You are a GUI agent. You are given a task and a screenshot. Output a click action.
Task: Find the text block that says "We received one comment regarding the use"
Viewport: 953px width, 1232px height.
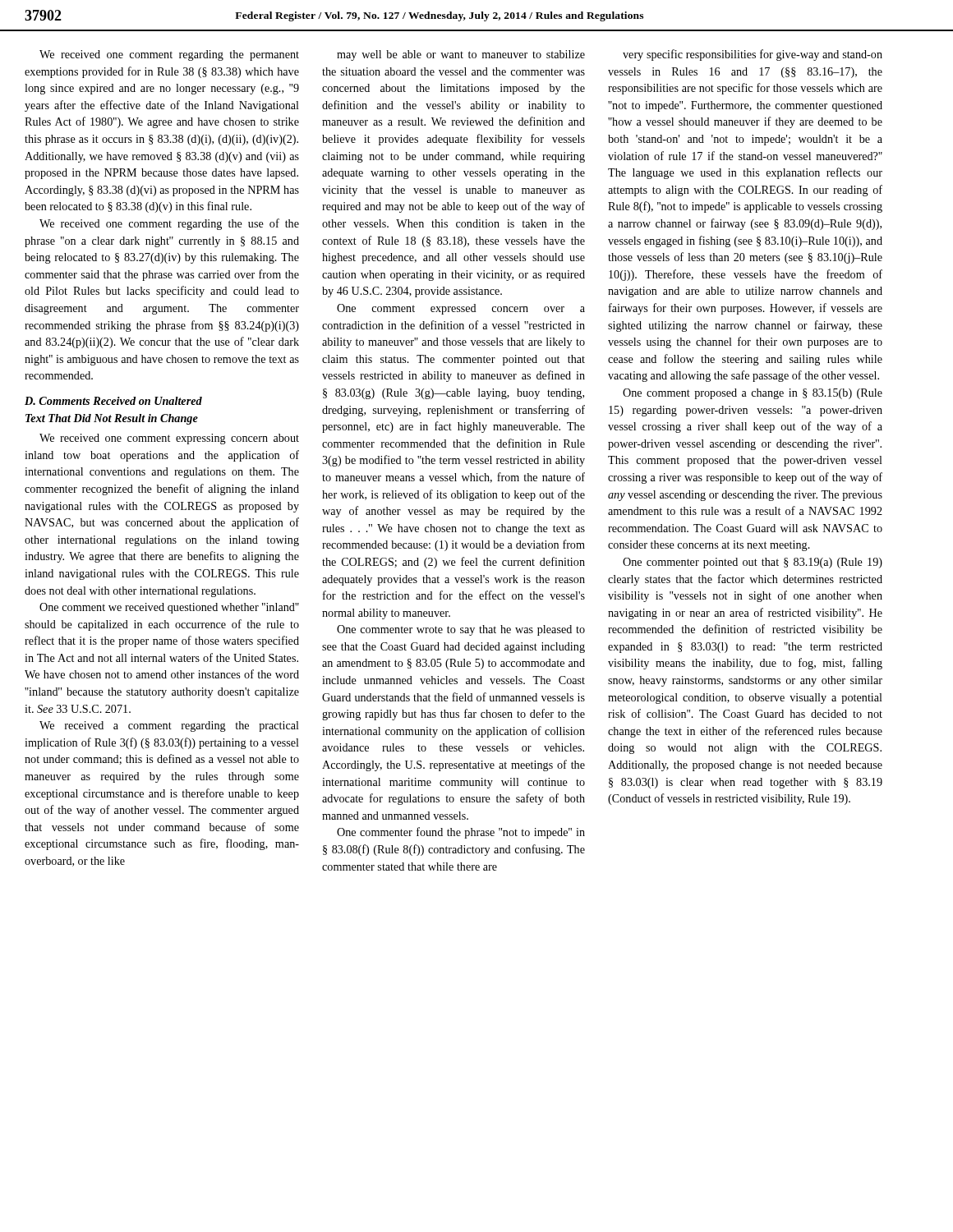click(162, 300)
